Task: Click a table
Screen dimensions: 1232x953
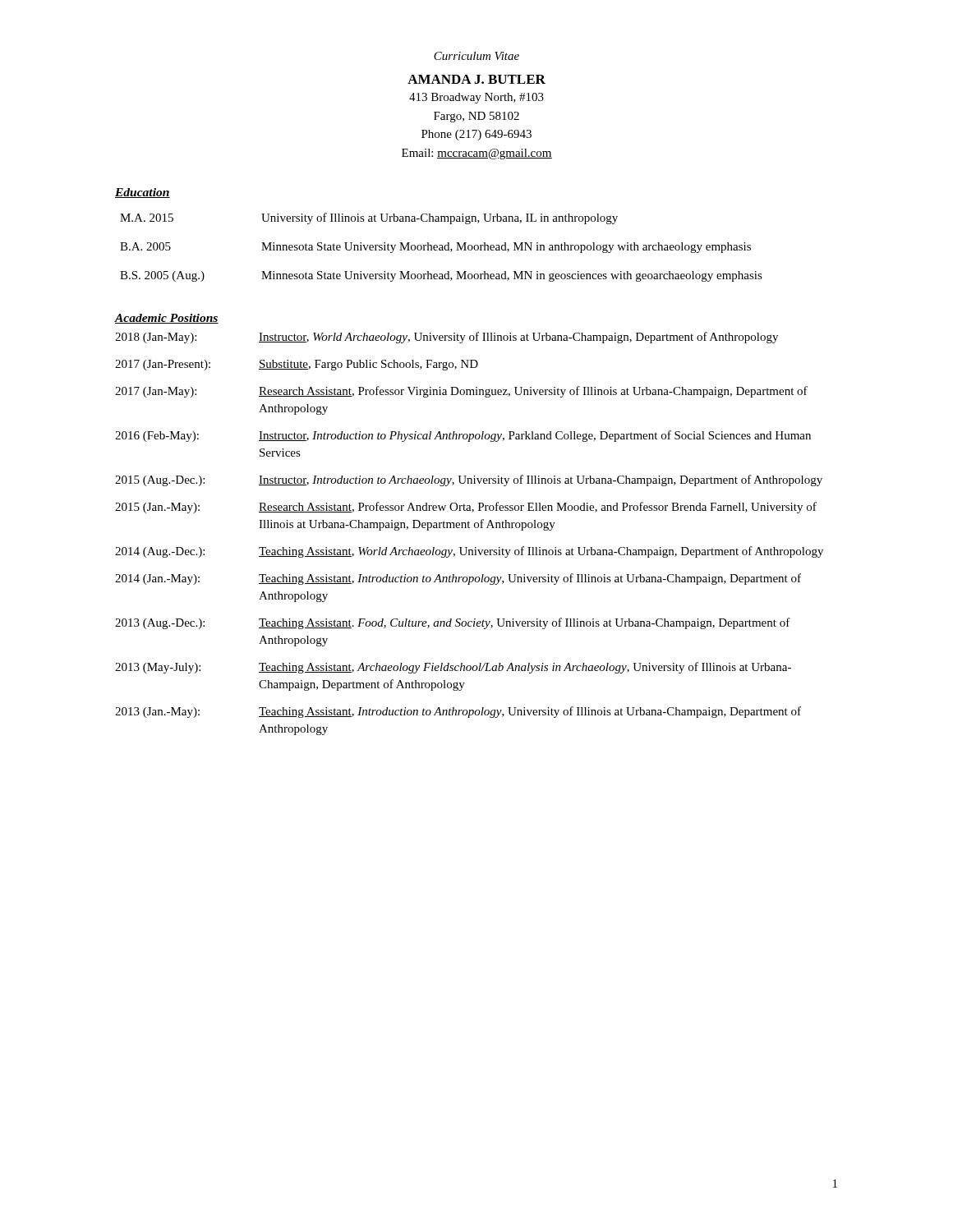Action: [476, 249]
